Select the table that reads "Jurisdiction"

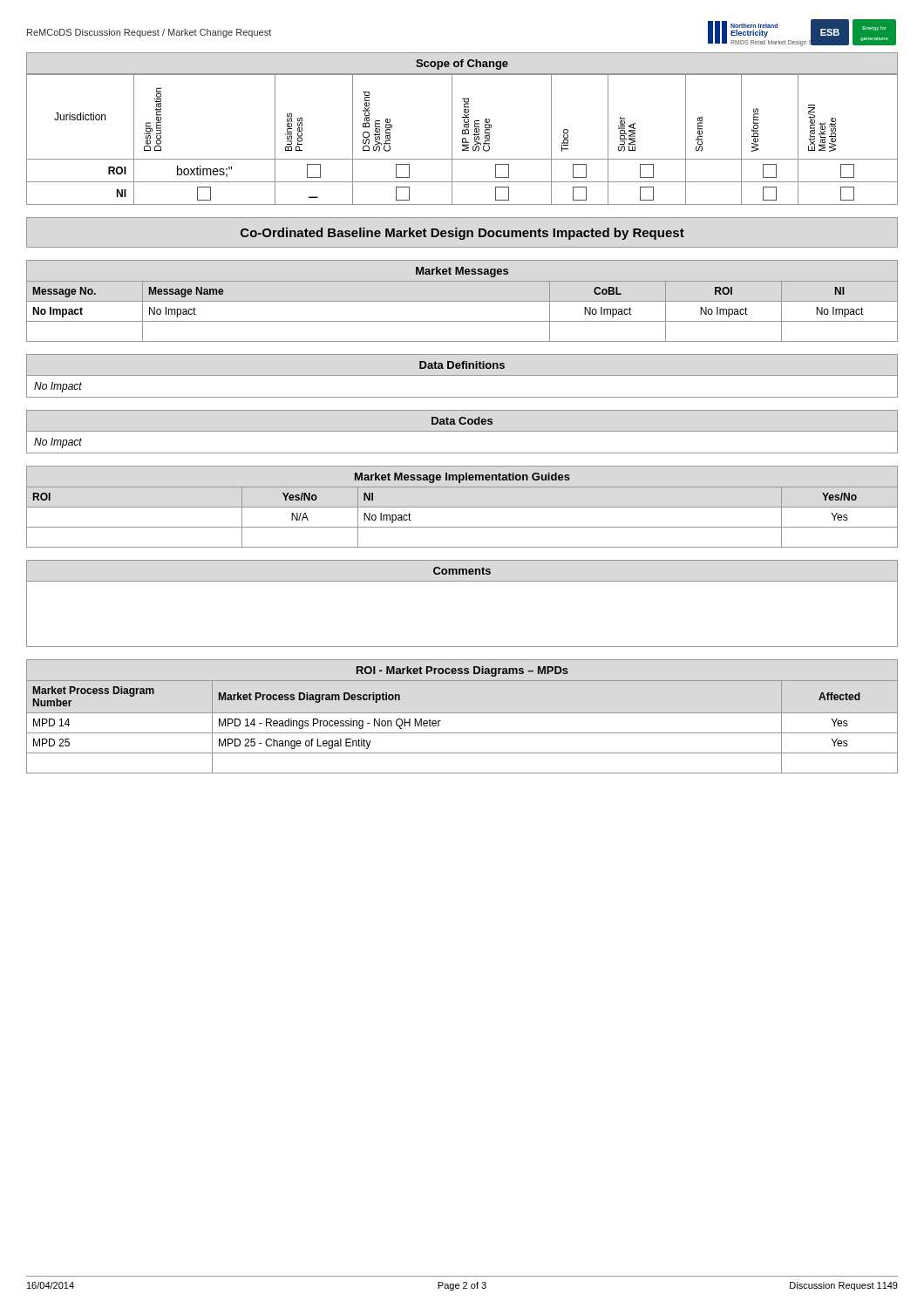tap(462, 140)
